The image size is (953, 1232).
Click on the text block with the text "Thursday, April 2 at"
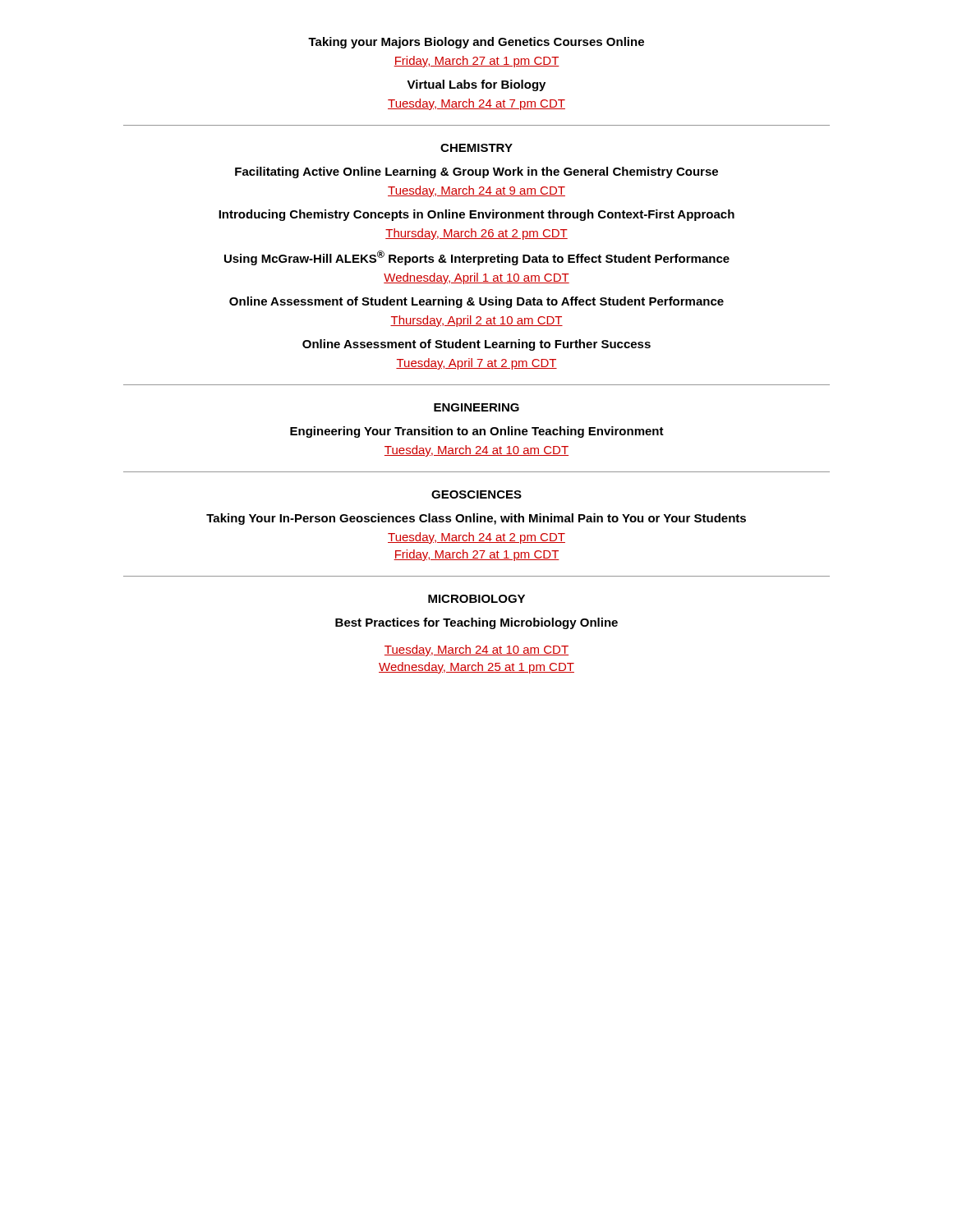[x=476, y=320]
